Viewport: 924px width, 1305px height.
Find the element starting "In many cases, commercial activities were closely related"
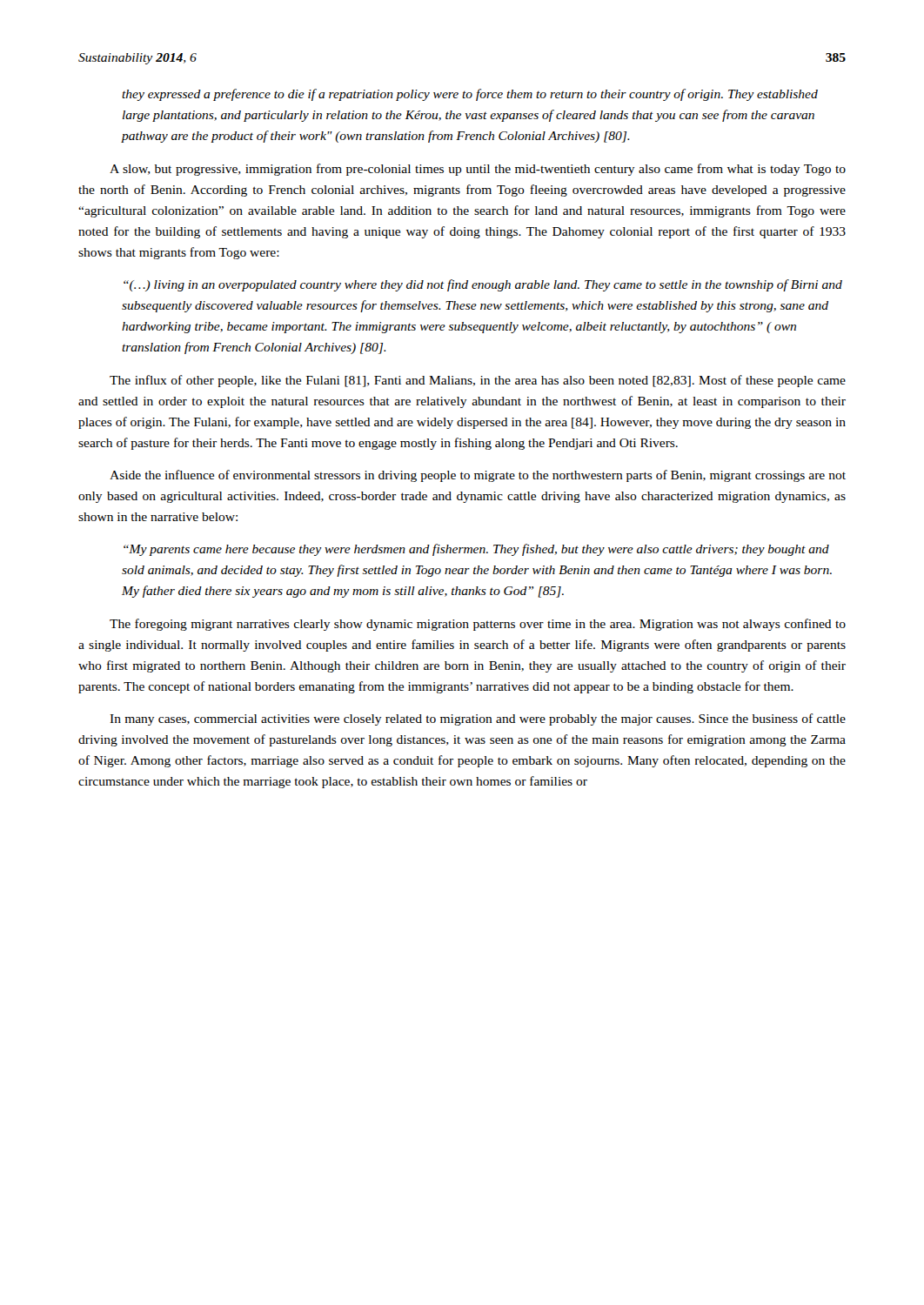tap(462, 750)
